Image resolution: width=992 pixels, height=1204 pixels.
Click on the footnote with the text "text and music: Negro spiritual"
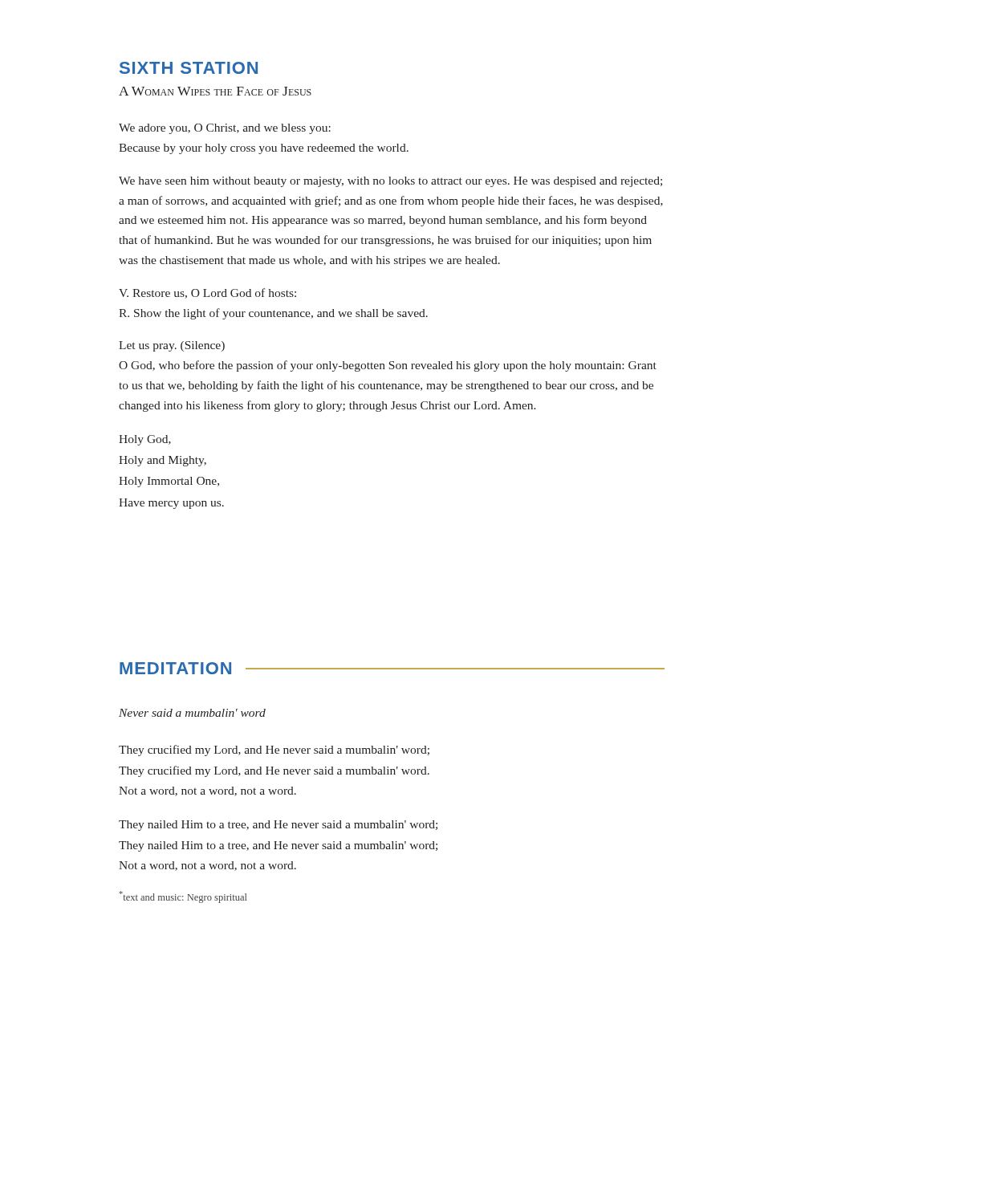coord(183,897)
